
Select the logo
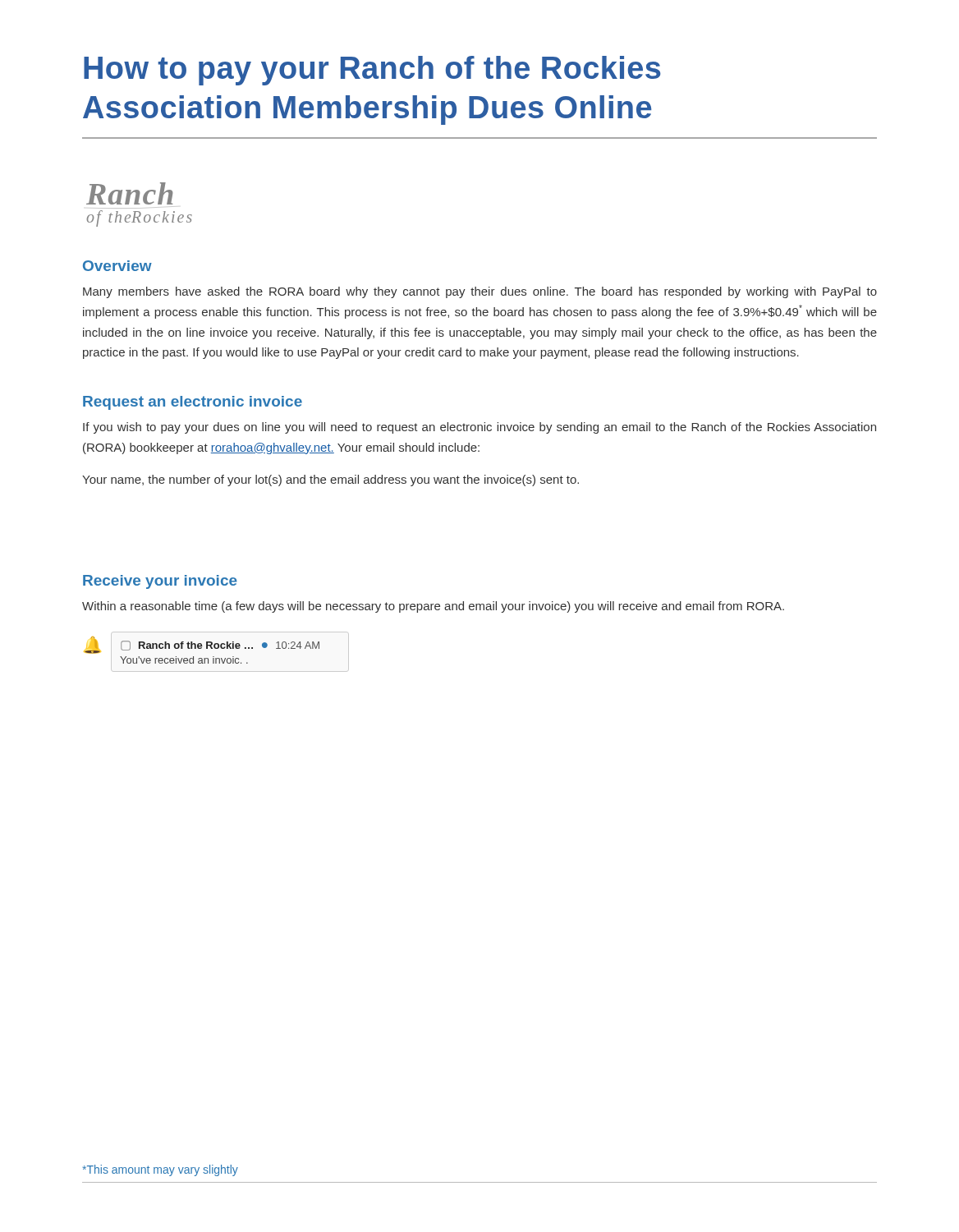click(x=480, y=195)
